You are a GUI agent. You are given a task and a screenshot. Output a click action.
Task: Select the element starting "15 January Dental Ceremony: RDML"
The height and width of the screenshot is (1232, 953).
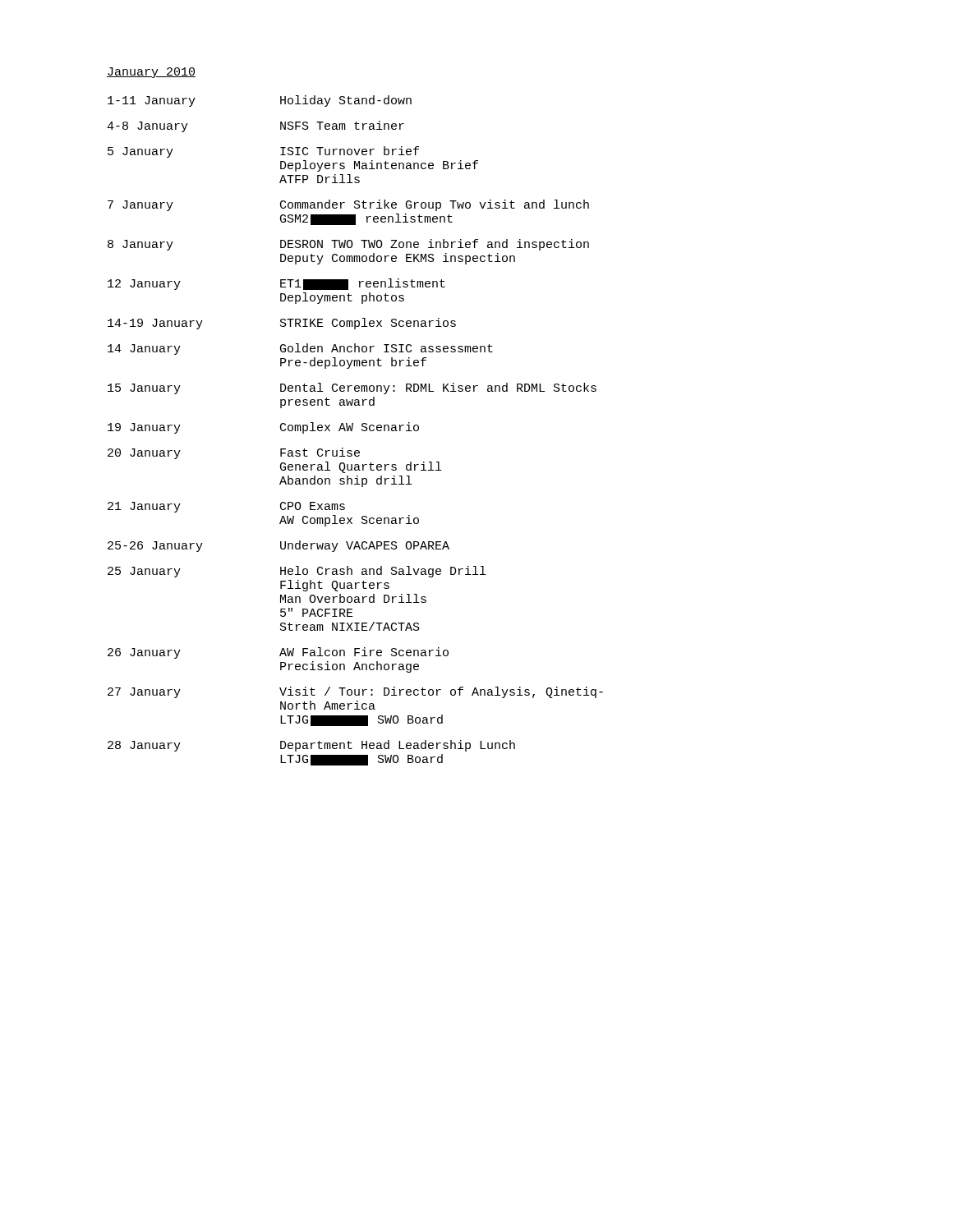[x=476, y=396]
